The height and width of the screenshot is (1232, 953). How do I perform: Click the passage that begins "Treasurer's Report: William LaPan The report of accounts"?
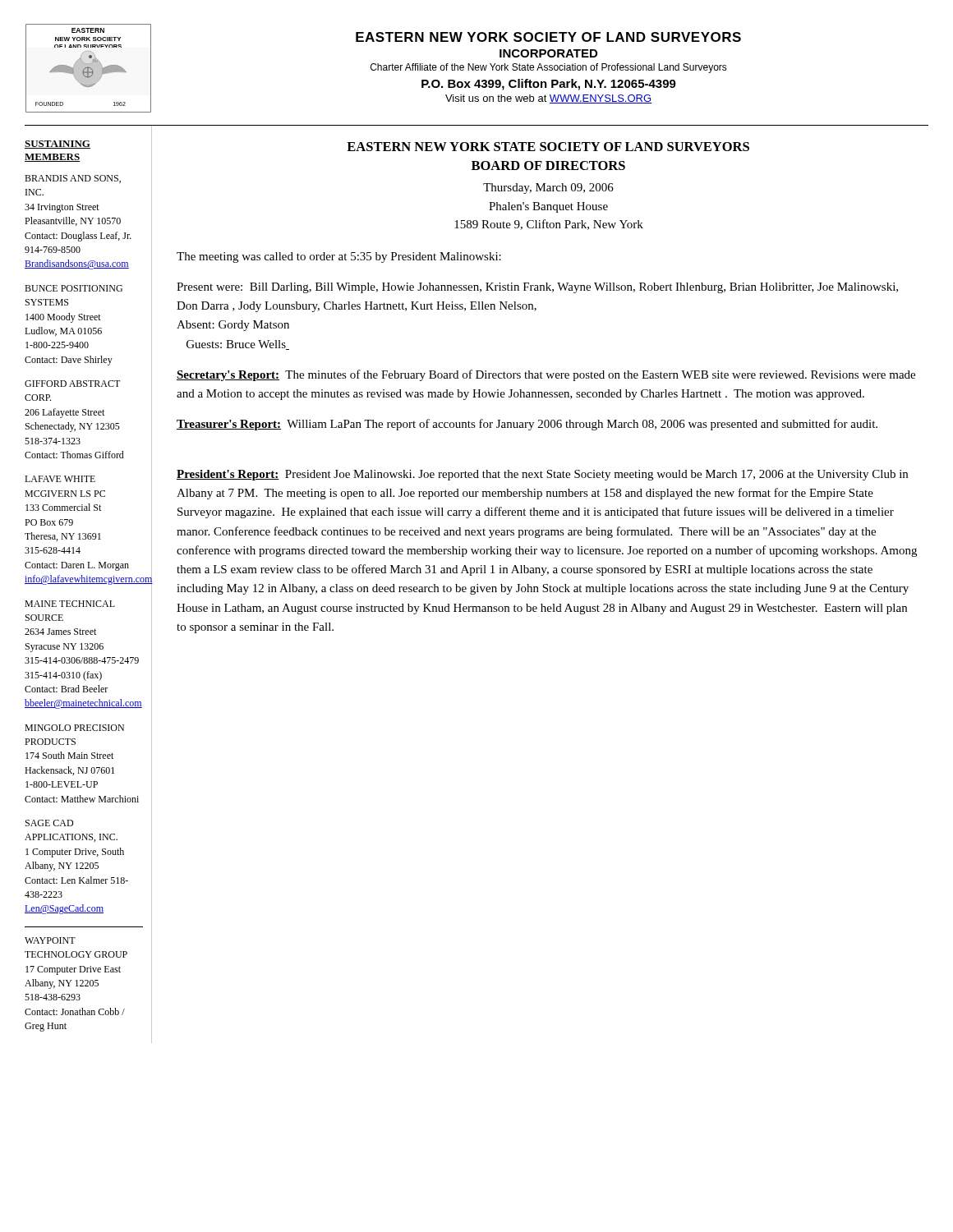527,434
